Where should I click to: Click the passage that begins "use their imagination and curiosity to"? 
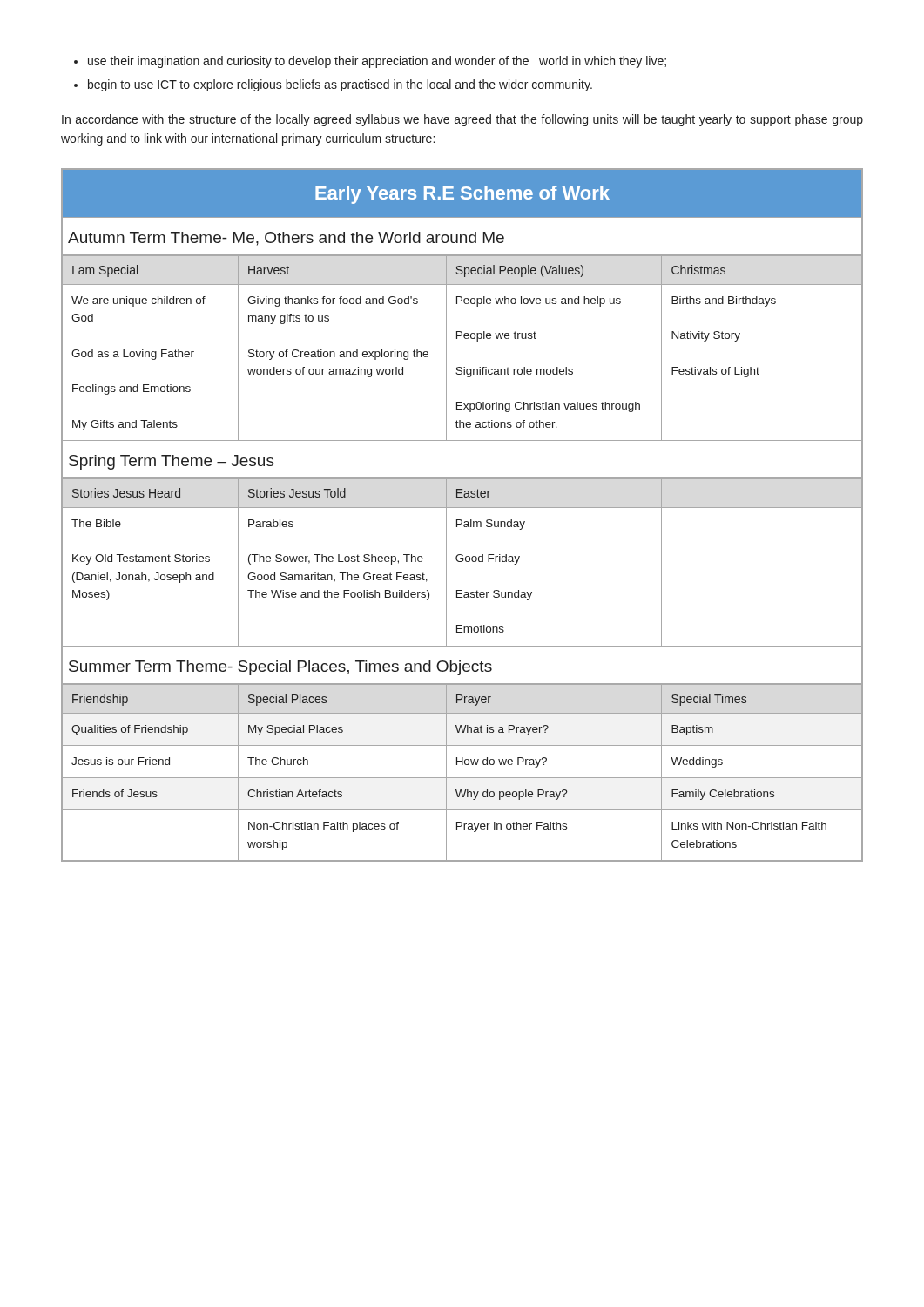[x=377, y=61]
